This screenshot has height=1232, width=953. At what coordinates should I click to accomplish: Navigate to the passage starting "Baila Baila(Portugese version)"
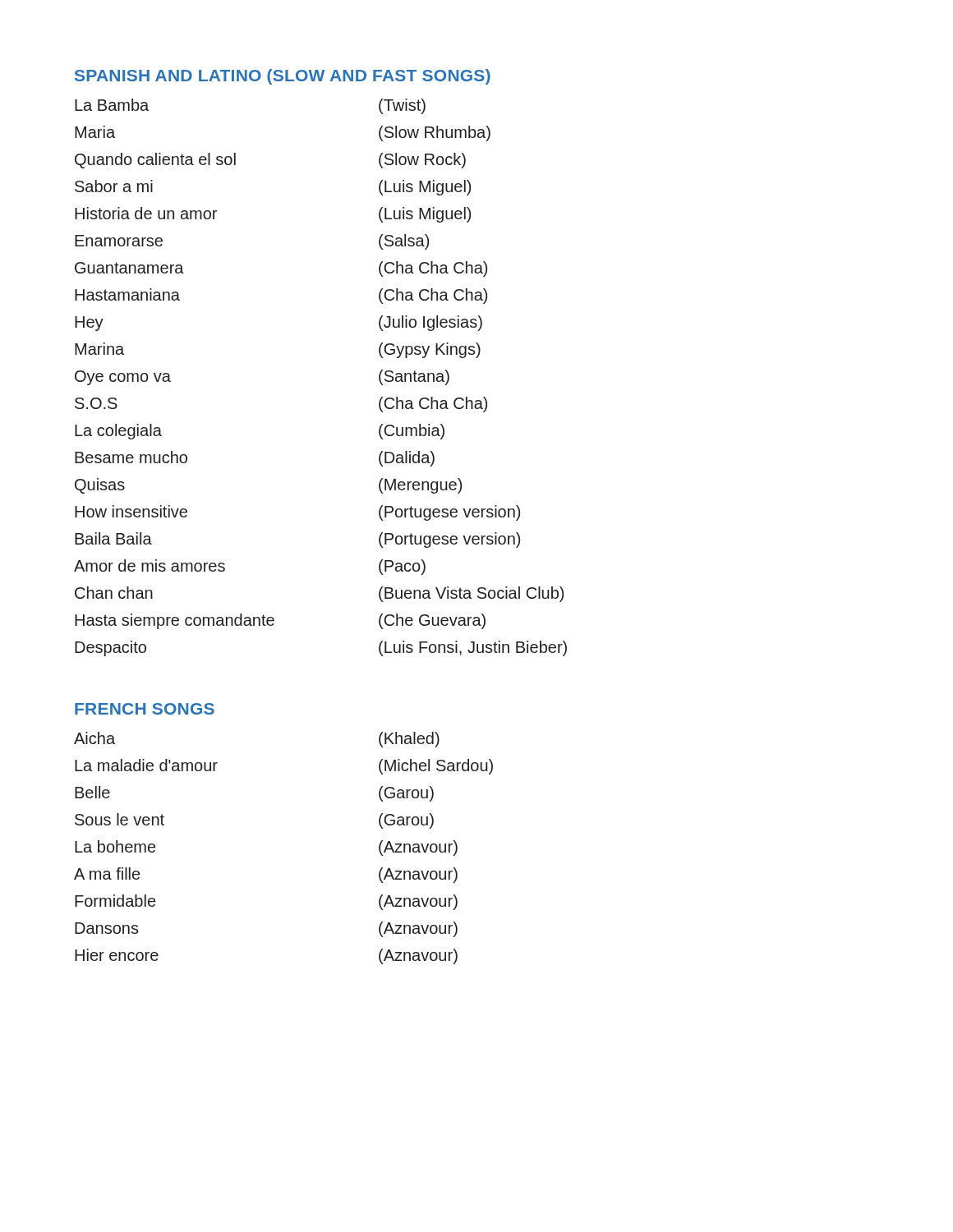click(106, 540)
